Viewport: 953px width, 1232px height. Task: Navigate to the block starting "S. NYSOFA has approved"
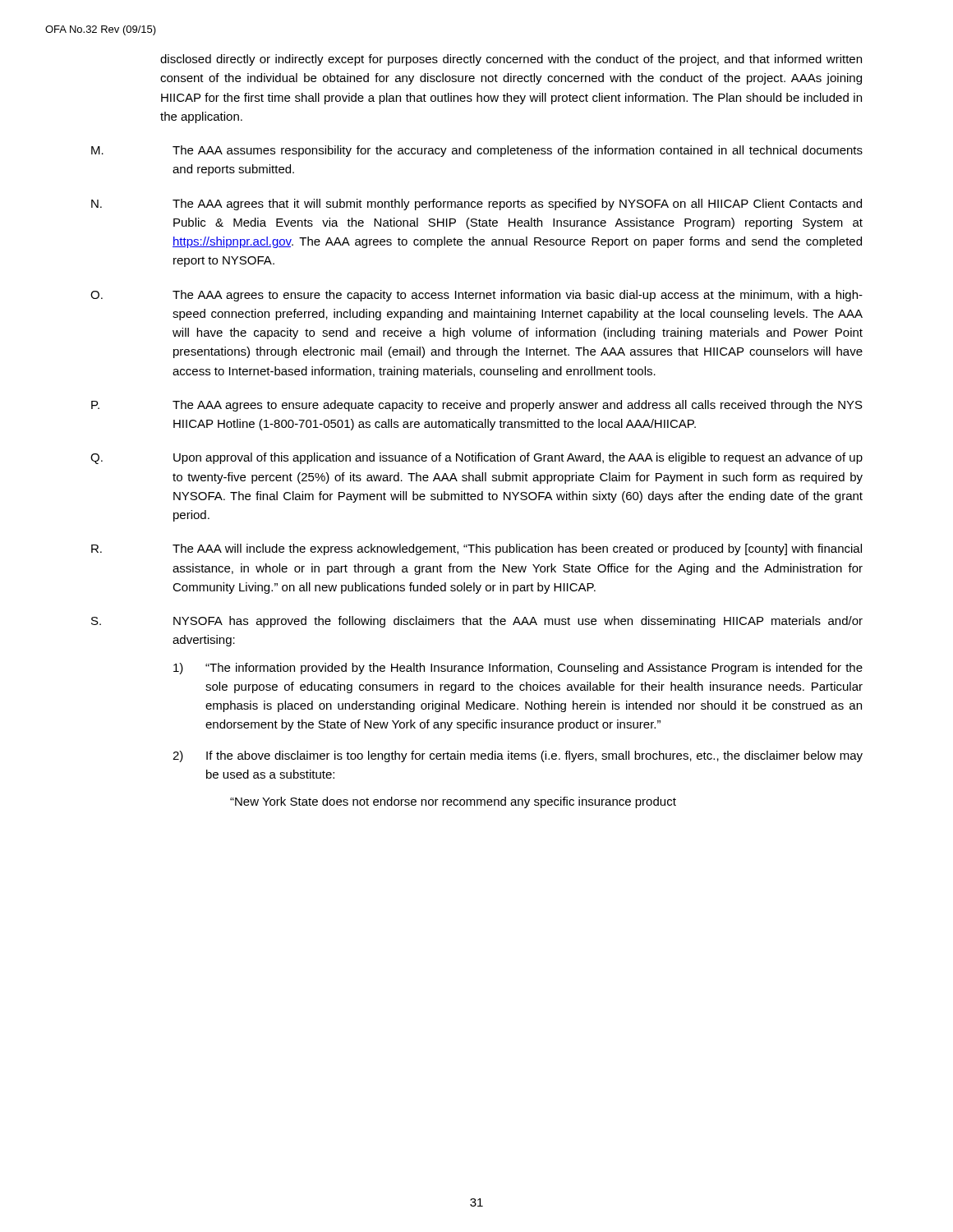(x=454, y=717)
